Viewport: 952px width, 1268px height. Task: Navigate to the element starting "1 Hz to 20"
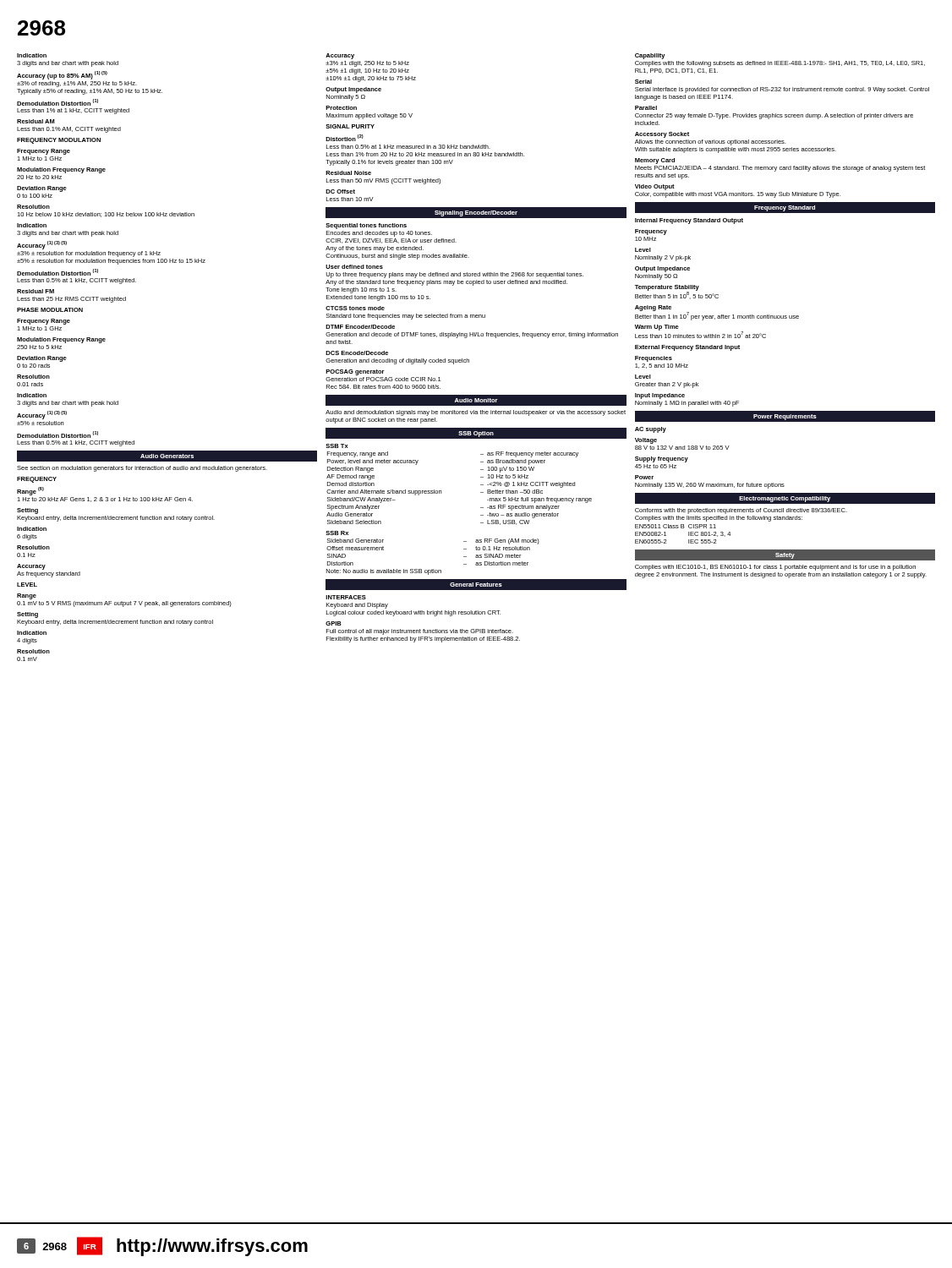pyautogui.click(x=167, y=499)
